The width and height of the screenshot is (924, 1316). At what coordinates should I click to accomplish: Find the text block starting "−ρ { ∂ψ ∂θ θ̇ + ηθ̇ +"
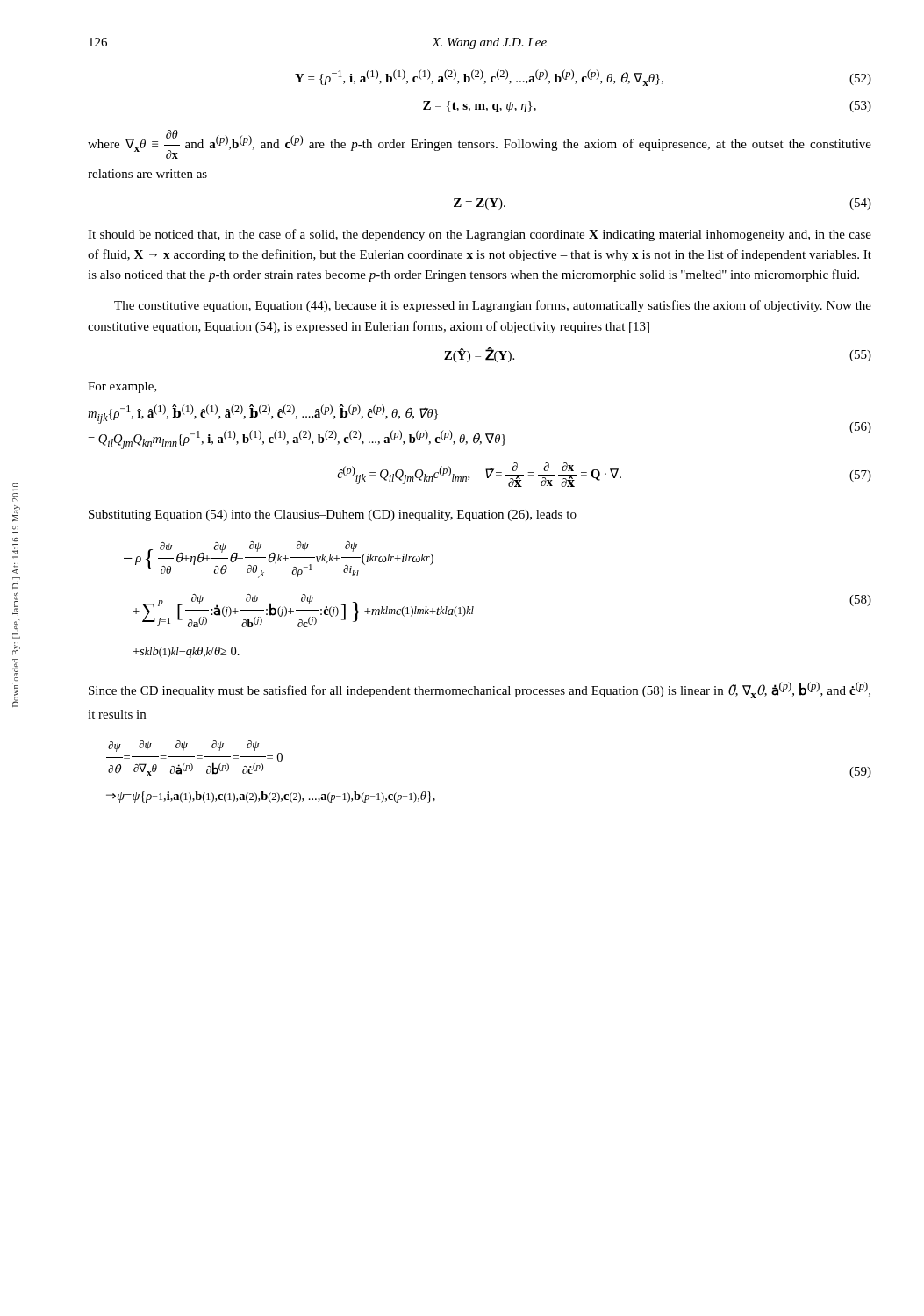(x=480, y=599)
